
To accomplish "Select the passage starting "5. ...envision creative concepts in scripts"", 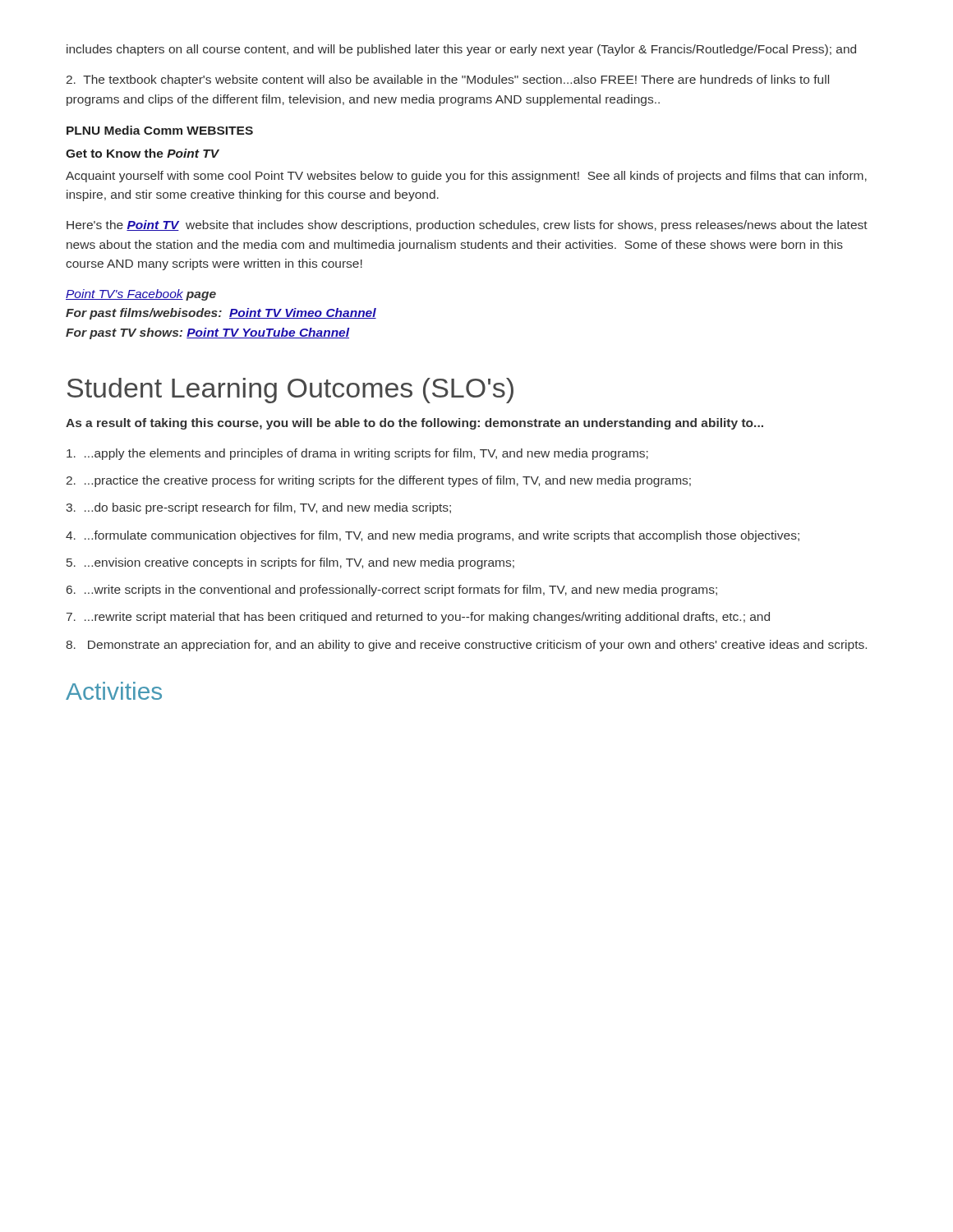I will coord(290,562).
